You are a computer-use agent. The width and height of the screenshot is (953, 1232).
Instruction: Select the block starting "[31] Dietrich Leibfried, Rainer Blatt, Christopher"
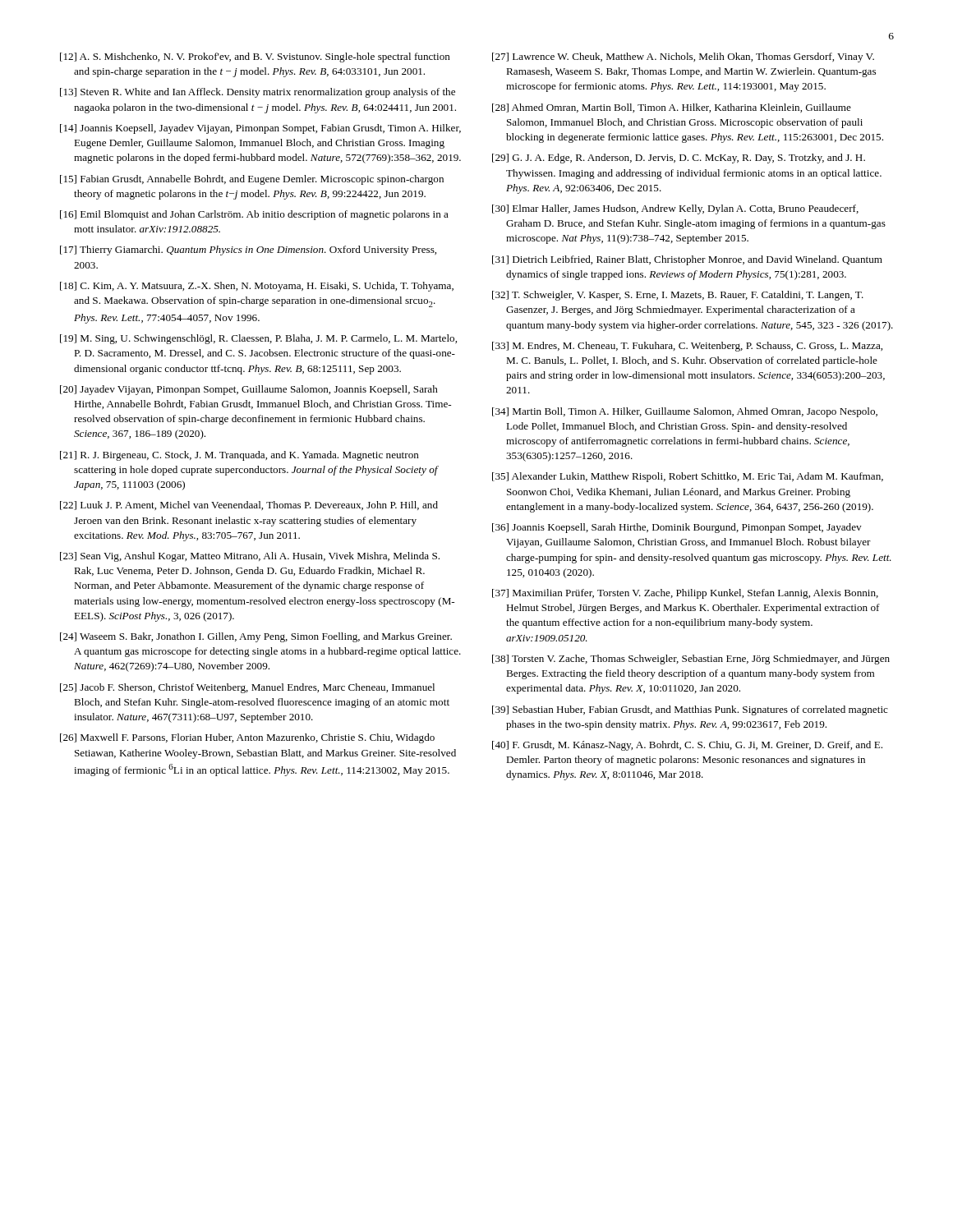pyautogui.click(x=687, y=266)
